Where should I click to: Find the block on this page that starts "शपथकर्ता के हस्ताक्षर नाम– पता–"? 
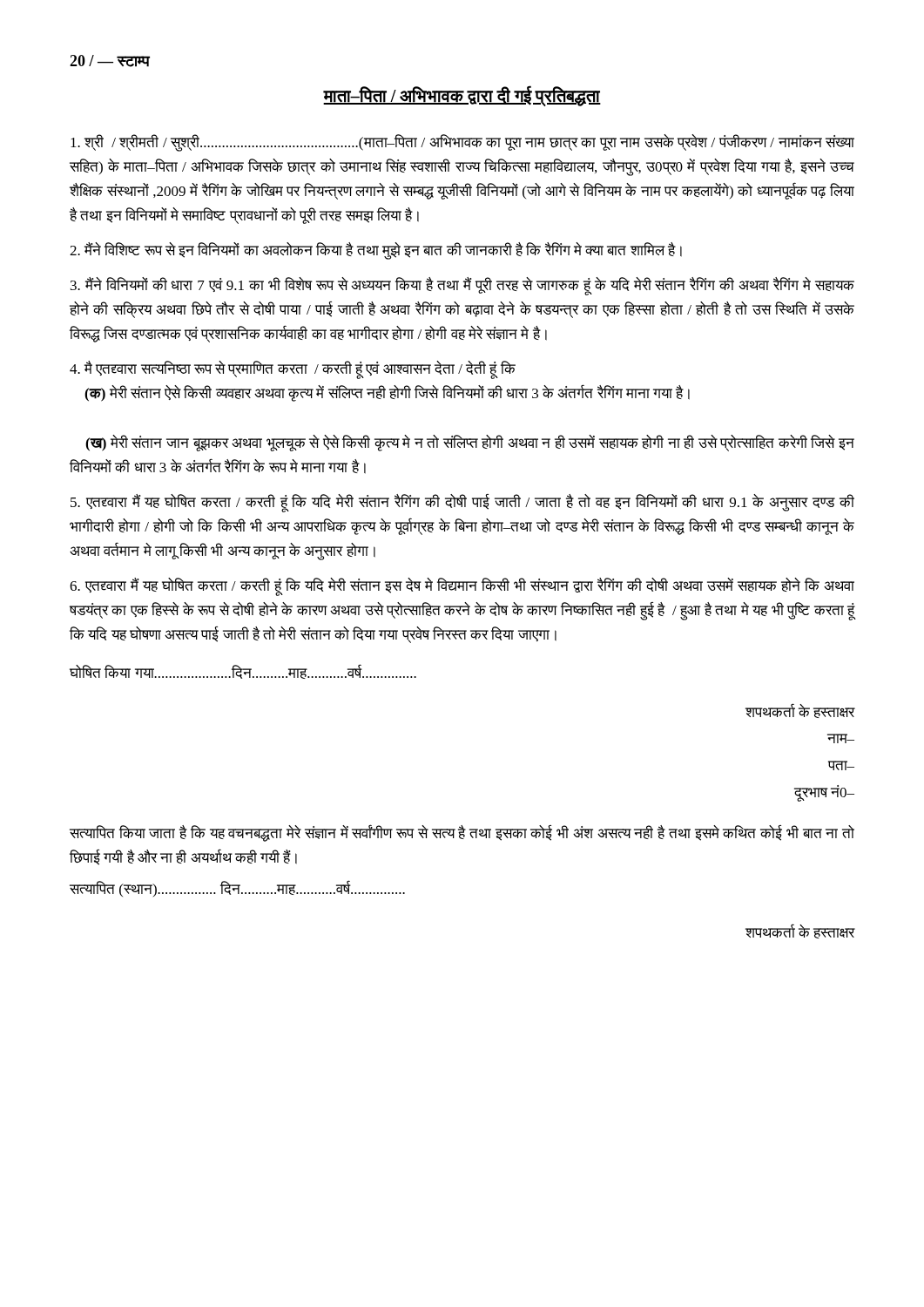point(800,711)
